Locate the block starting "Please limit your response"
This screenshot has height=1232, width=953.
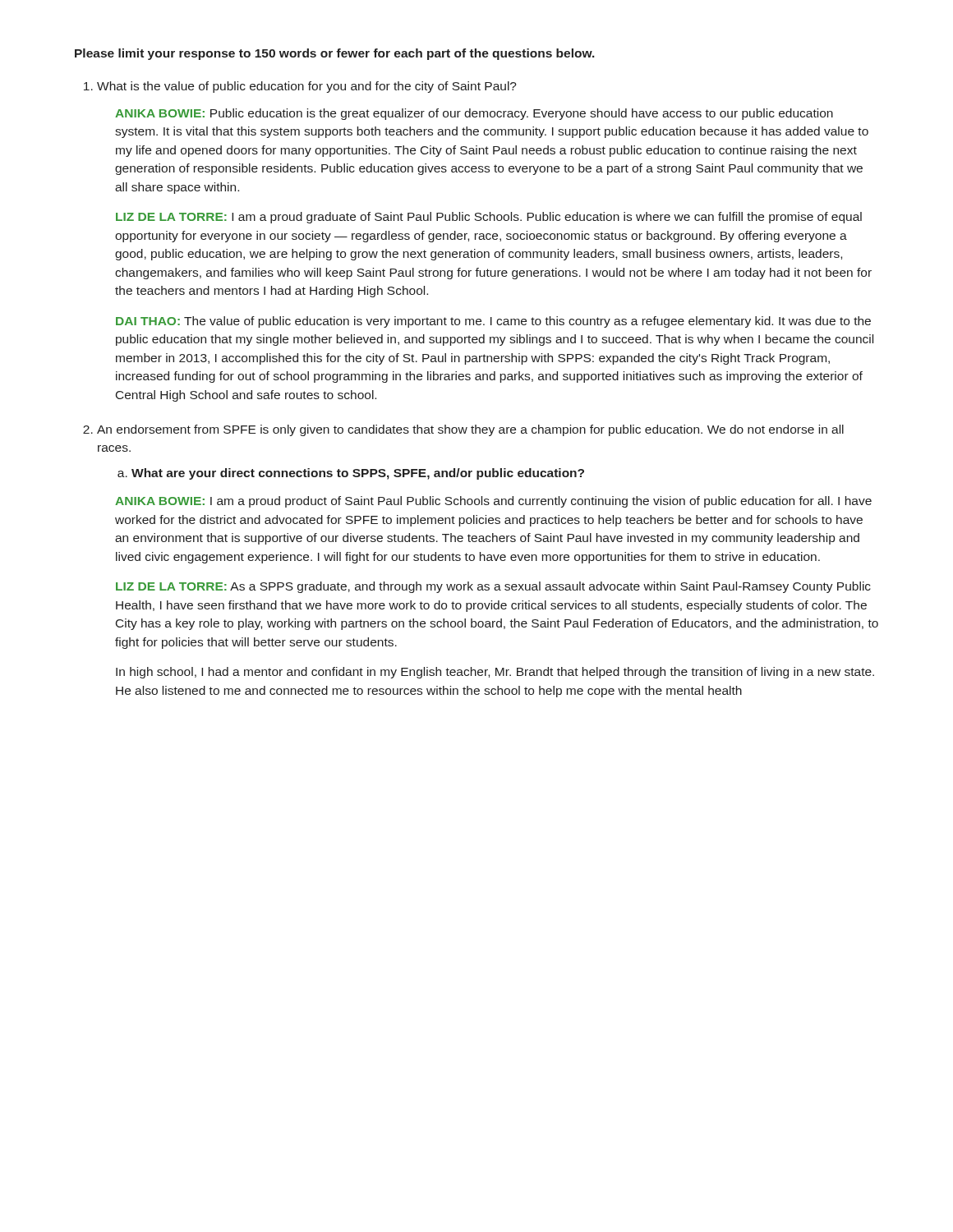pos(334,53)
